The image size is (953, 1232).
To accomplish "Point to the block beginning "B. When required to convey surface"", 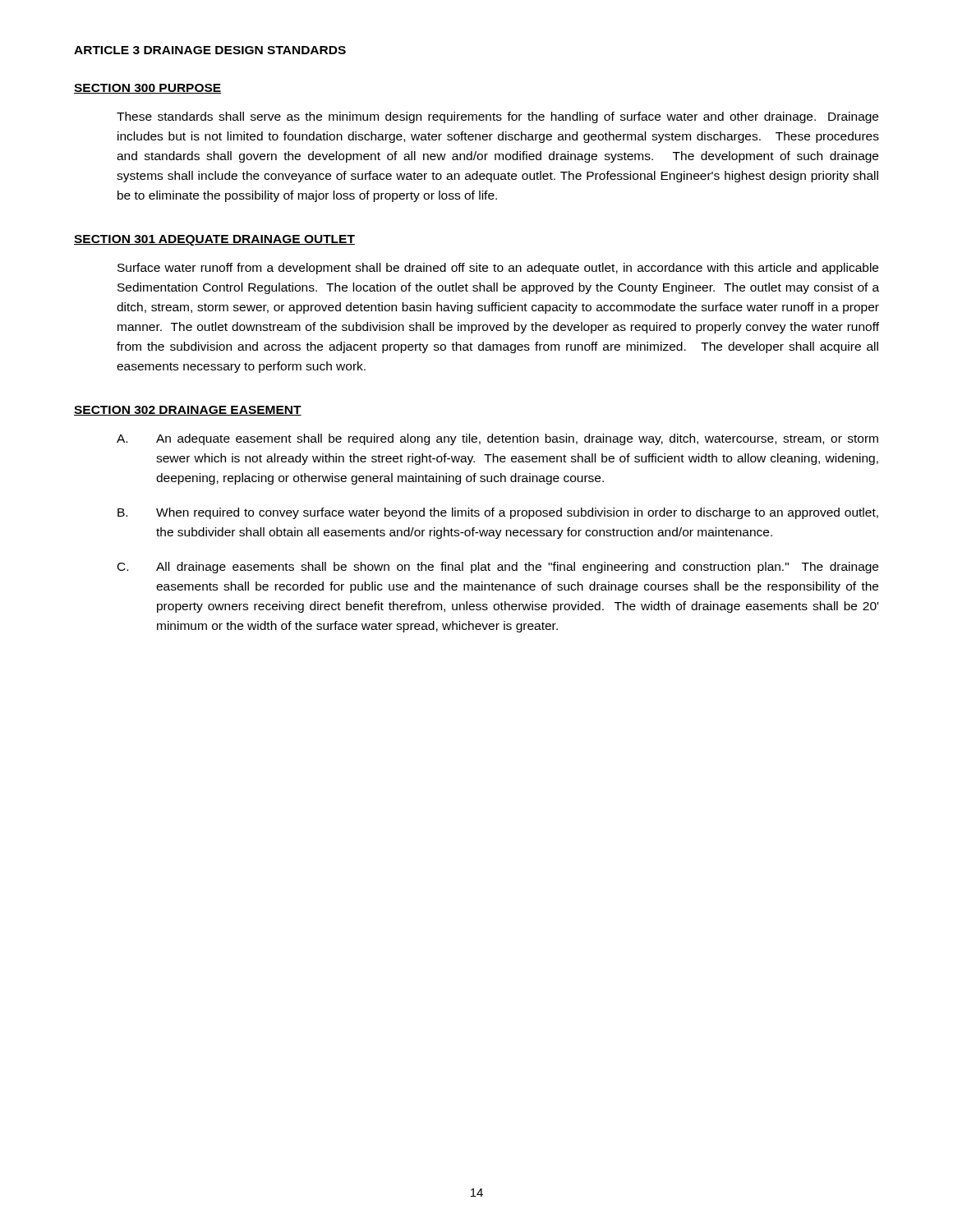I will (498, 523).
